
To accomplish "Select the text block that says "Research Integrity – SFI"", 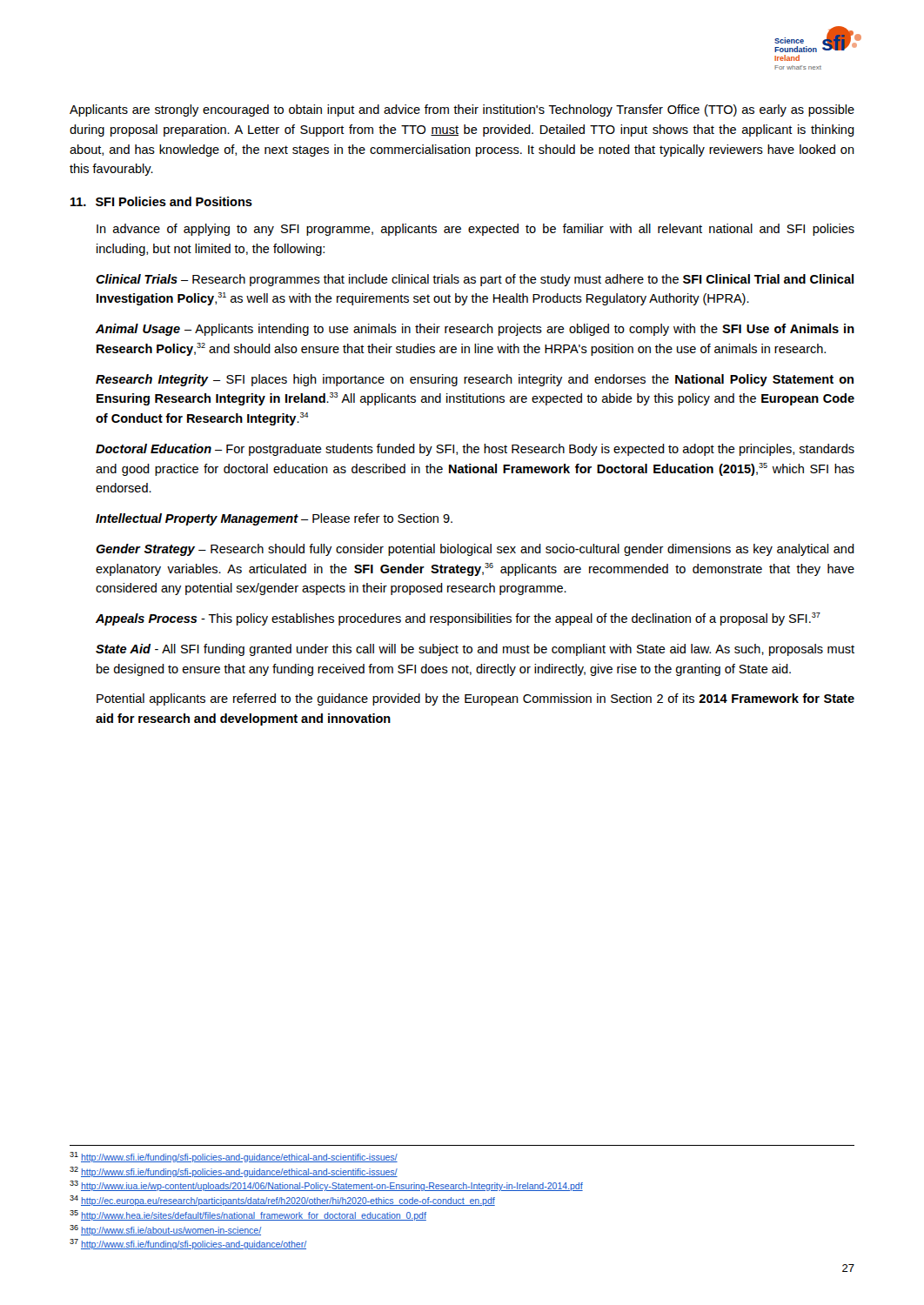I will pos(475,399).
